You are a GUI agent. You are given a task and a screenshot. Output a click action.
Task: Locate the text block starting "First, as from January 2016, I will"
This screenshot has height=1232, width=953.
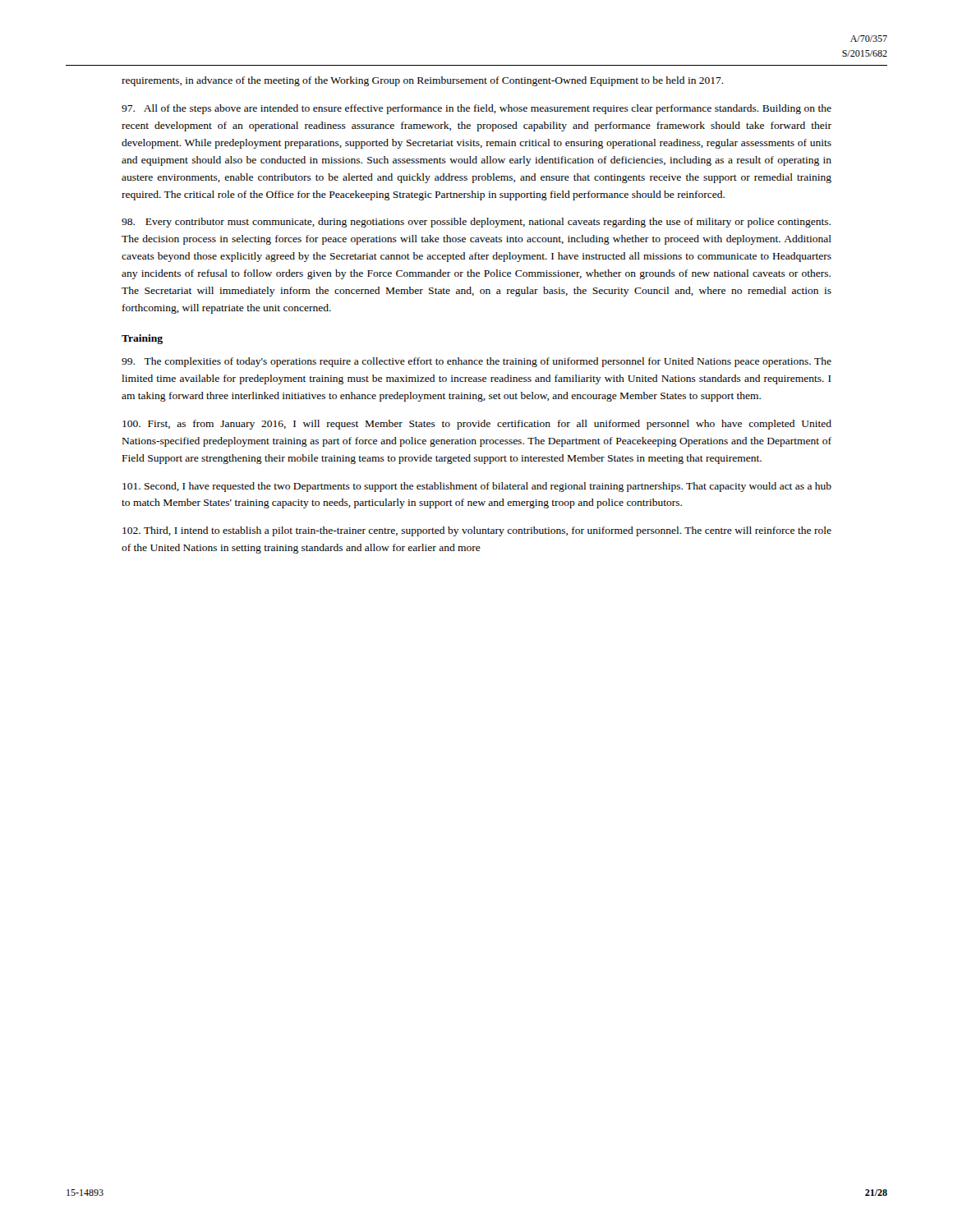(476, 440)
